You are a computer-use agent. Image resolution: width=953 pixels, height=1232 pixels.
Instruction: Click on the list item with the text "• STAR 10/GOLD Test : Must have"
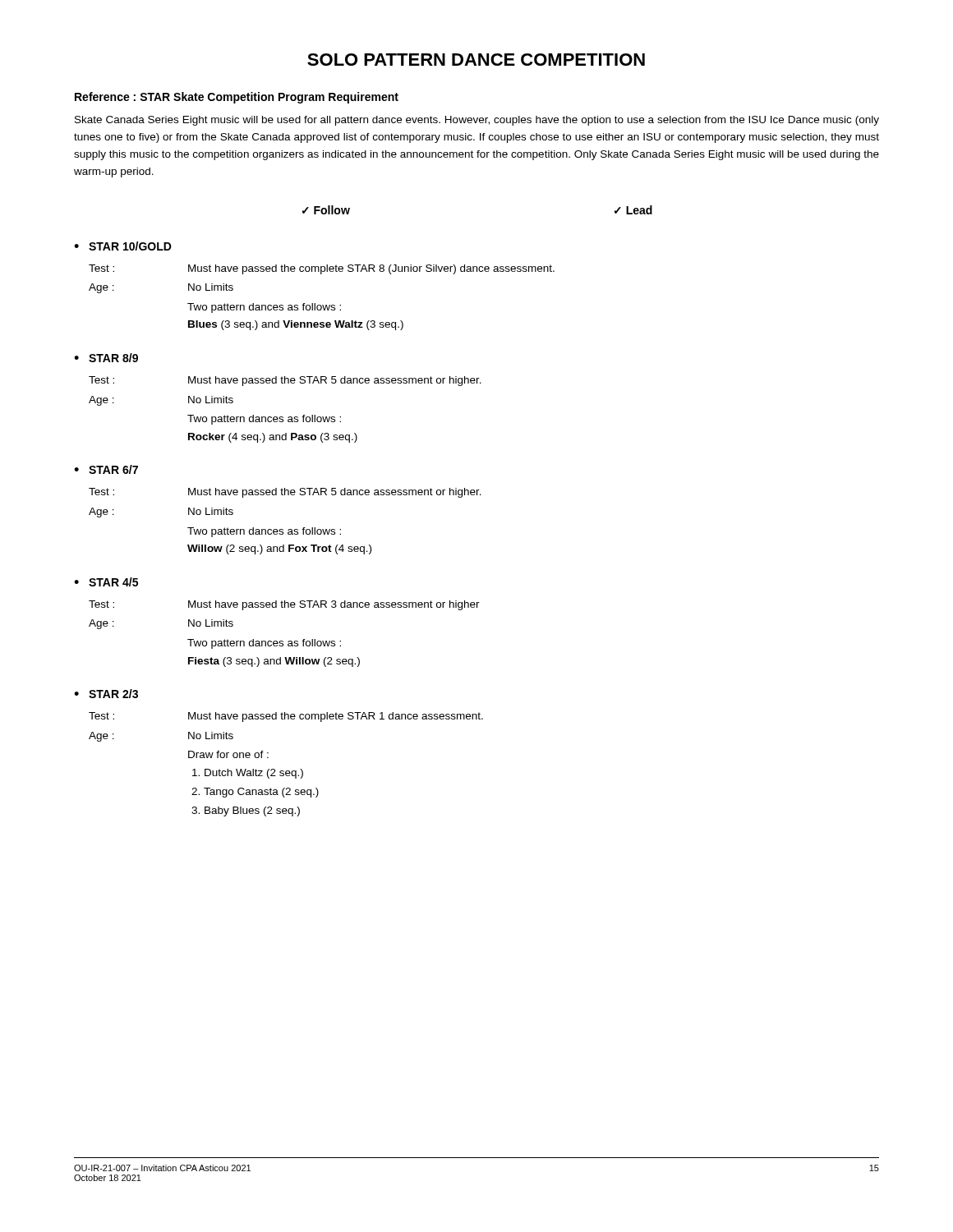click(123, 246)
